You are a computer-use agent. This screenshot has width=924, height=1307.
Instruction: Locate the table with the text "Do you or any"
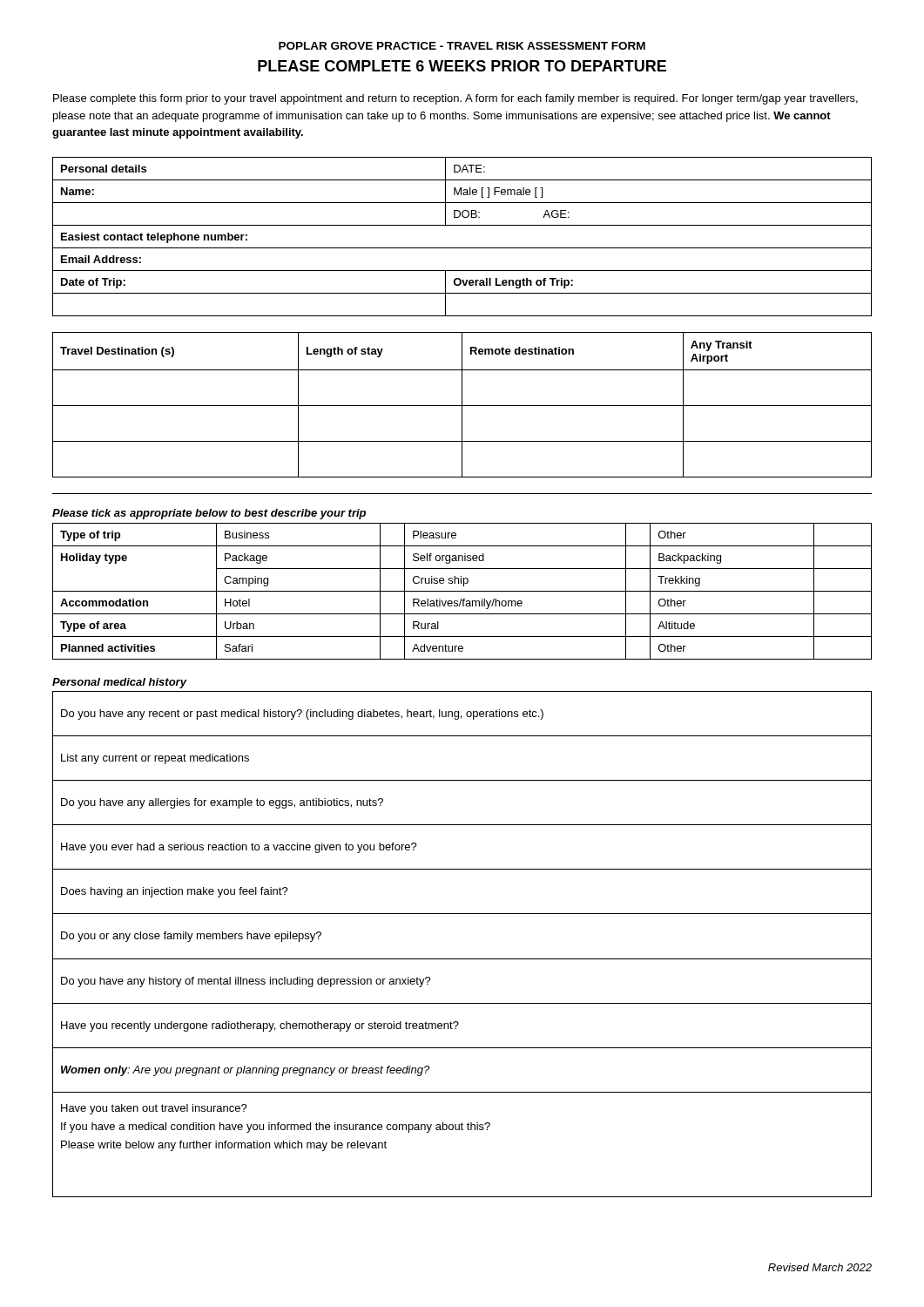point(462,944)
